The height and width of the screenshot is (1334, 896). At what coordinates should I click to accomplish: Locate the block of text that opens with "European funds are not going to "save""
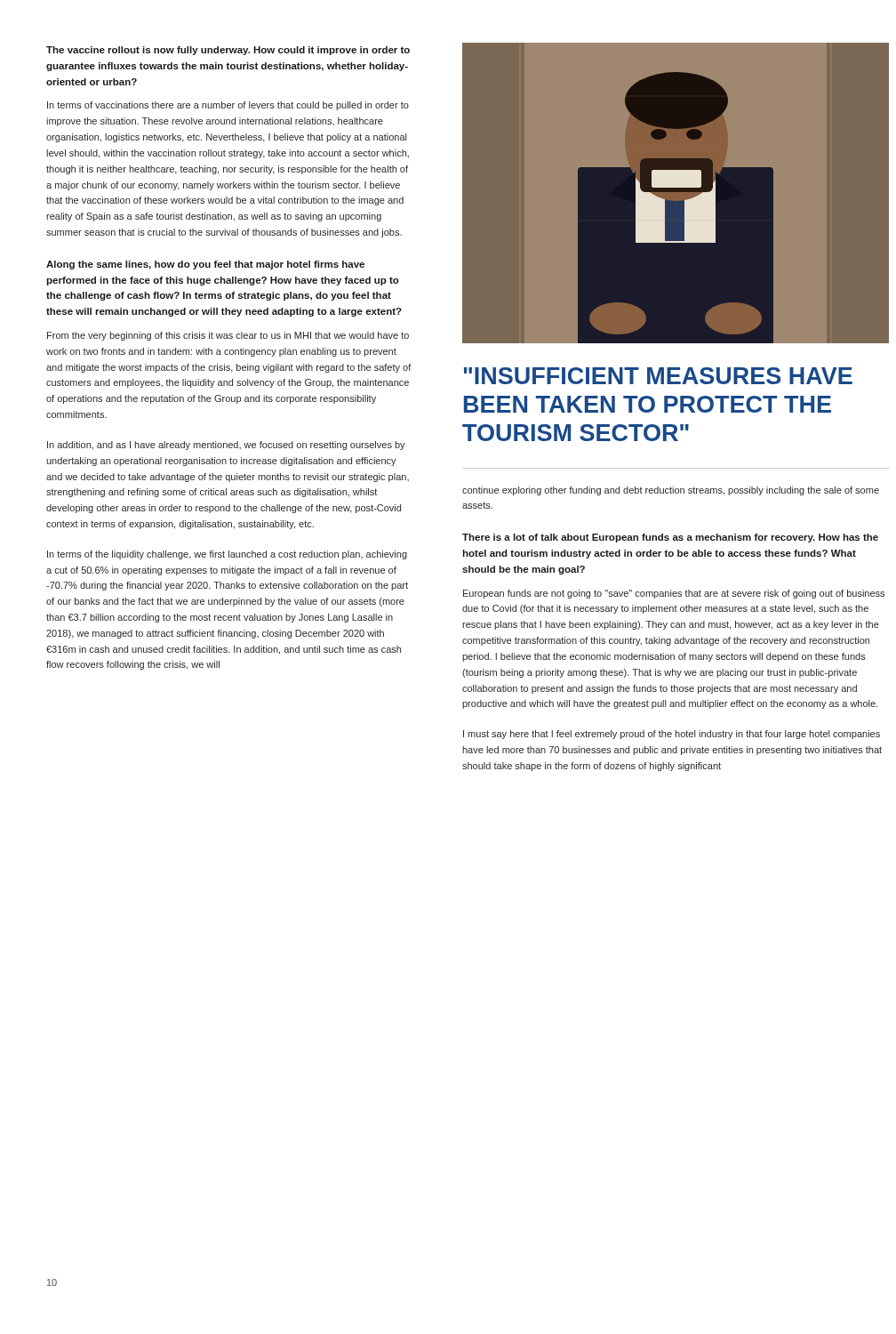[674, 648]
